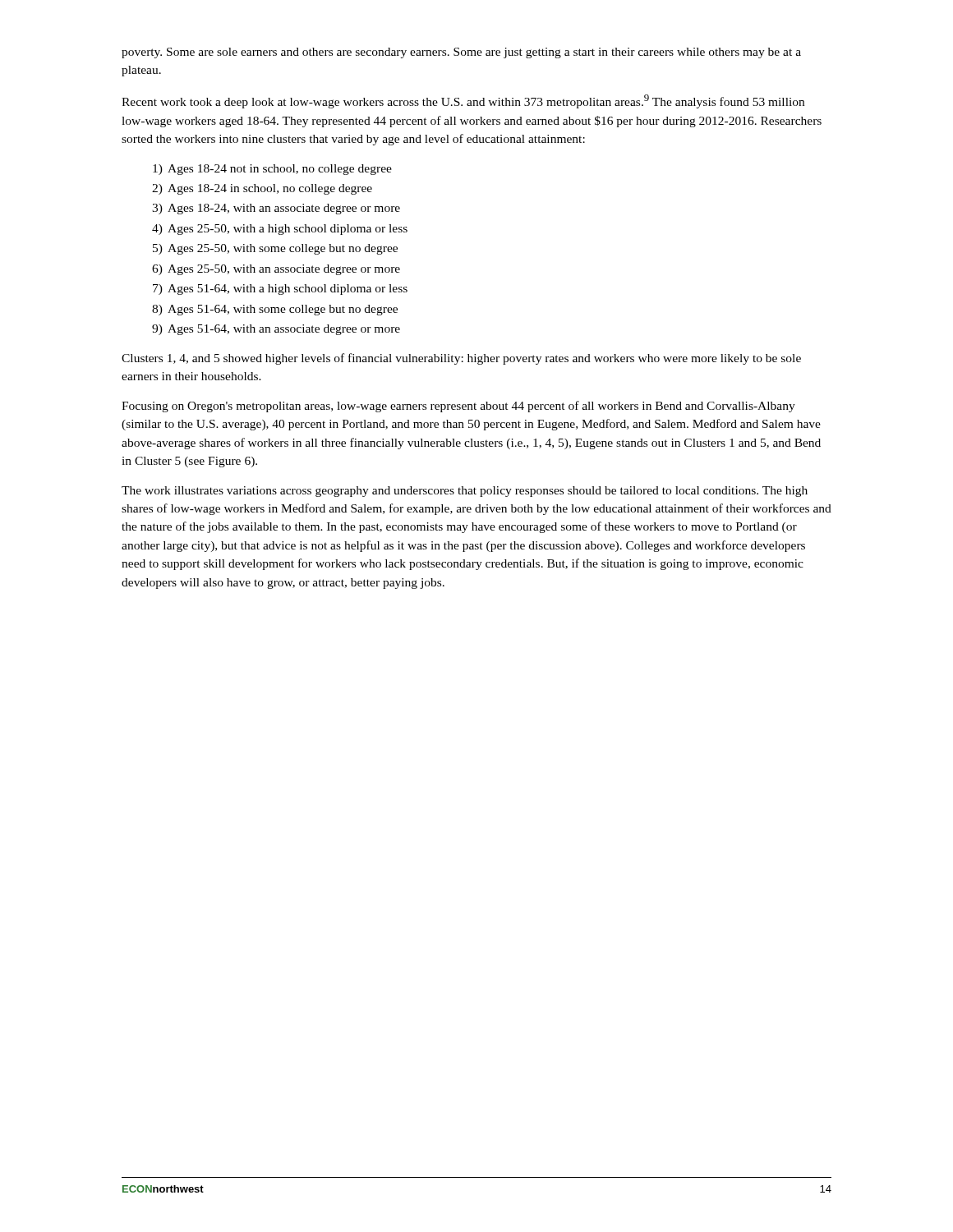Point to the block beginning "Clusters 1, 4, and 5 showed higher"

(x=461, y=367)
